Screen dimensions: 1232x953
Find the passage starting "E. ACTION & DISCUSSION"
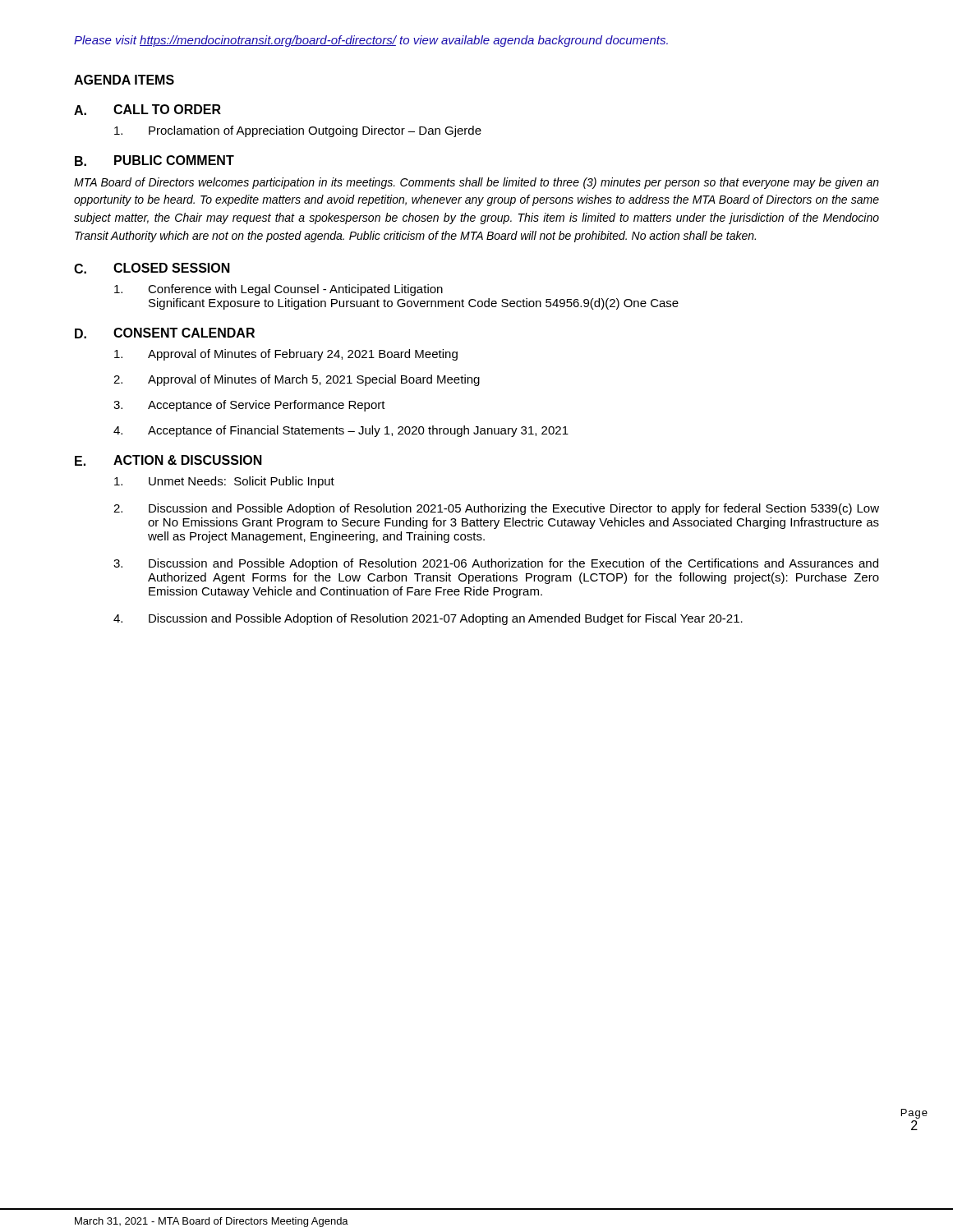tap(168, 461)
